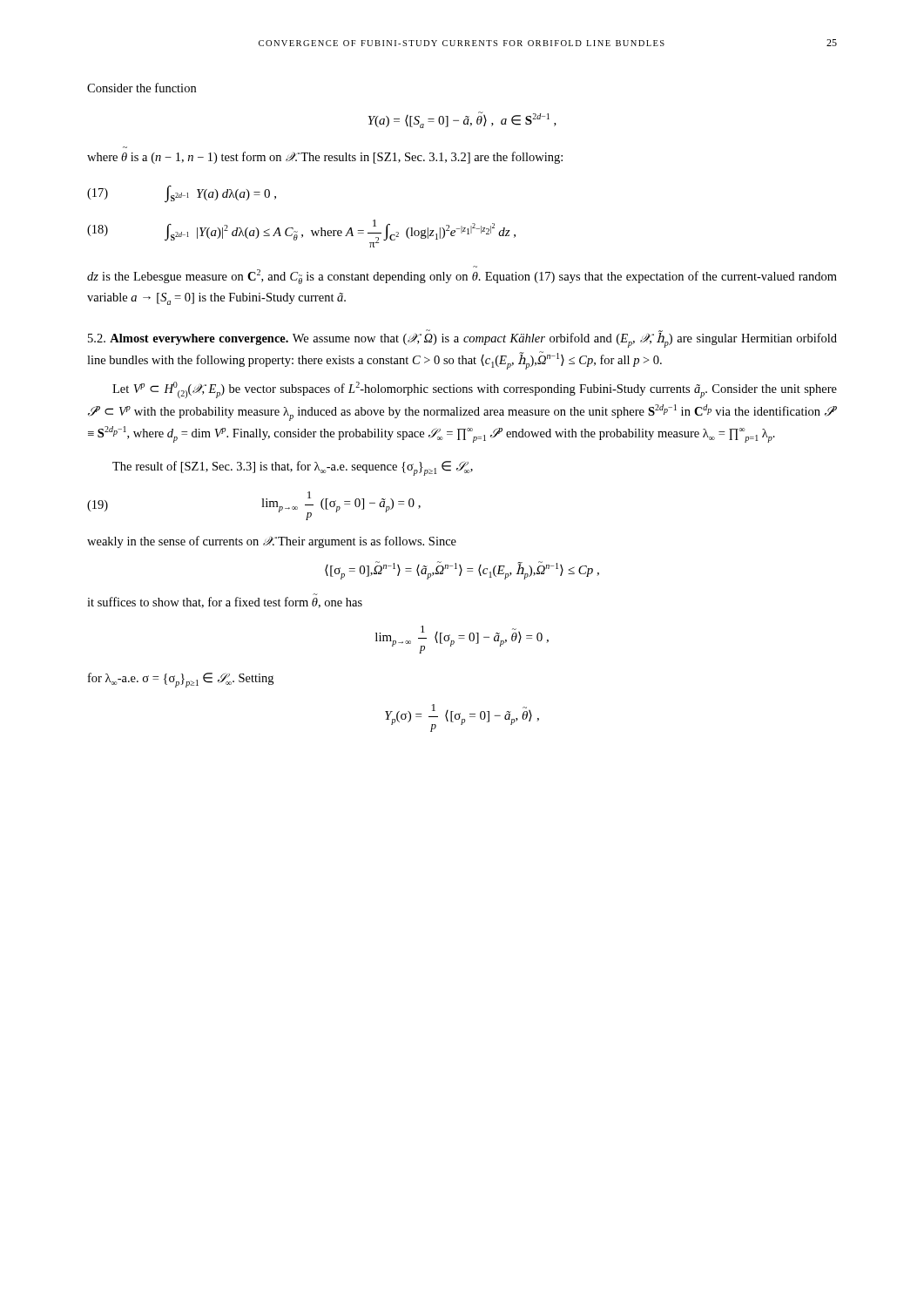Viewport: 924px width, 1307px height.
Task: Find the section header on this page that starts "5.2. Almost everywhere convergence. We assume"
Action: (462, 349)
